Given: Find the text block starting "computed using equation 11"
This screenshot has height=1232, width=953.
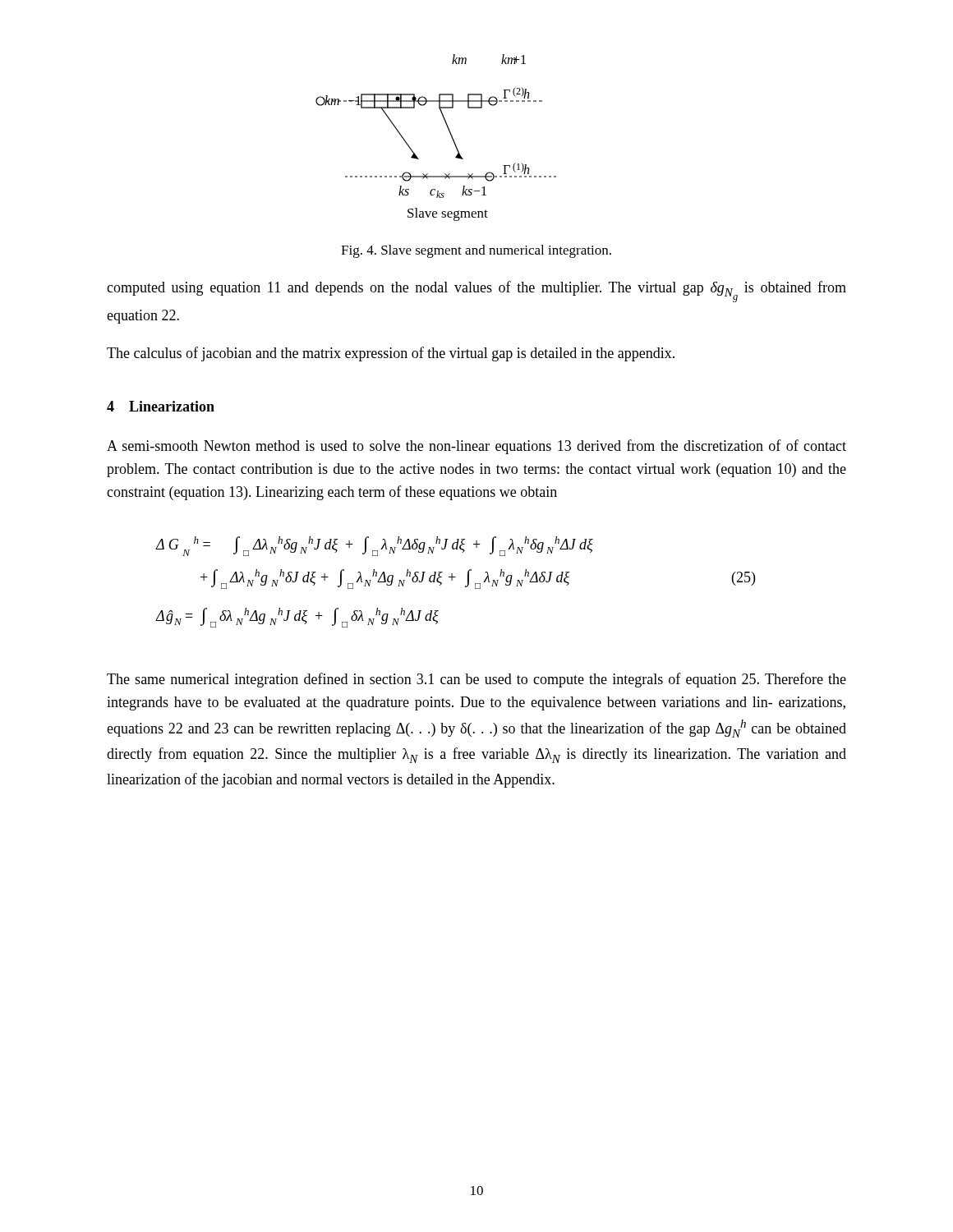Looking at the screenshot, I should (x=476, y=301).
